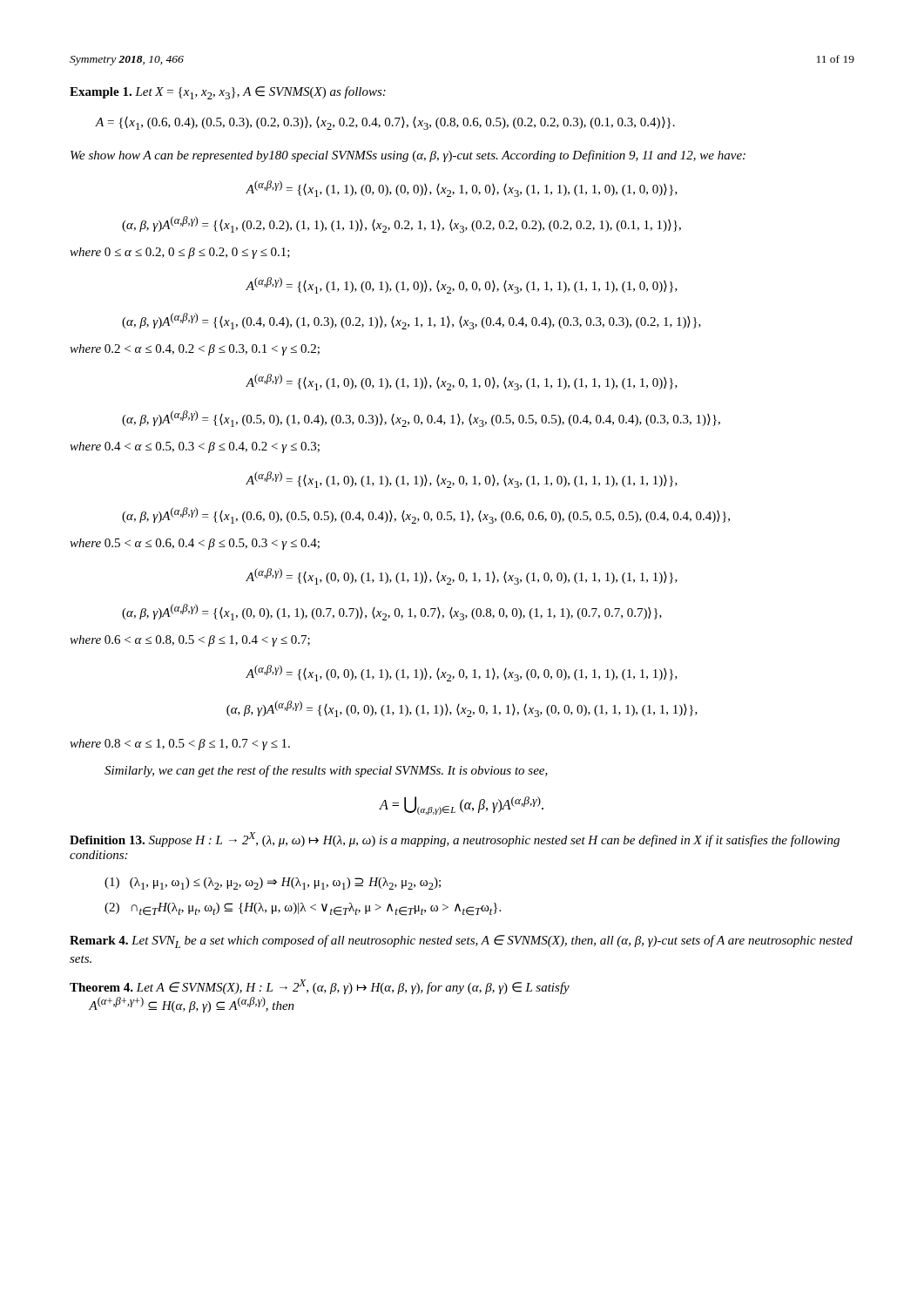
Task: Find the text block containing "where 0.6 < α ≤ 0.8, 0.5 <"
Action: tap(190, 640)
